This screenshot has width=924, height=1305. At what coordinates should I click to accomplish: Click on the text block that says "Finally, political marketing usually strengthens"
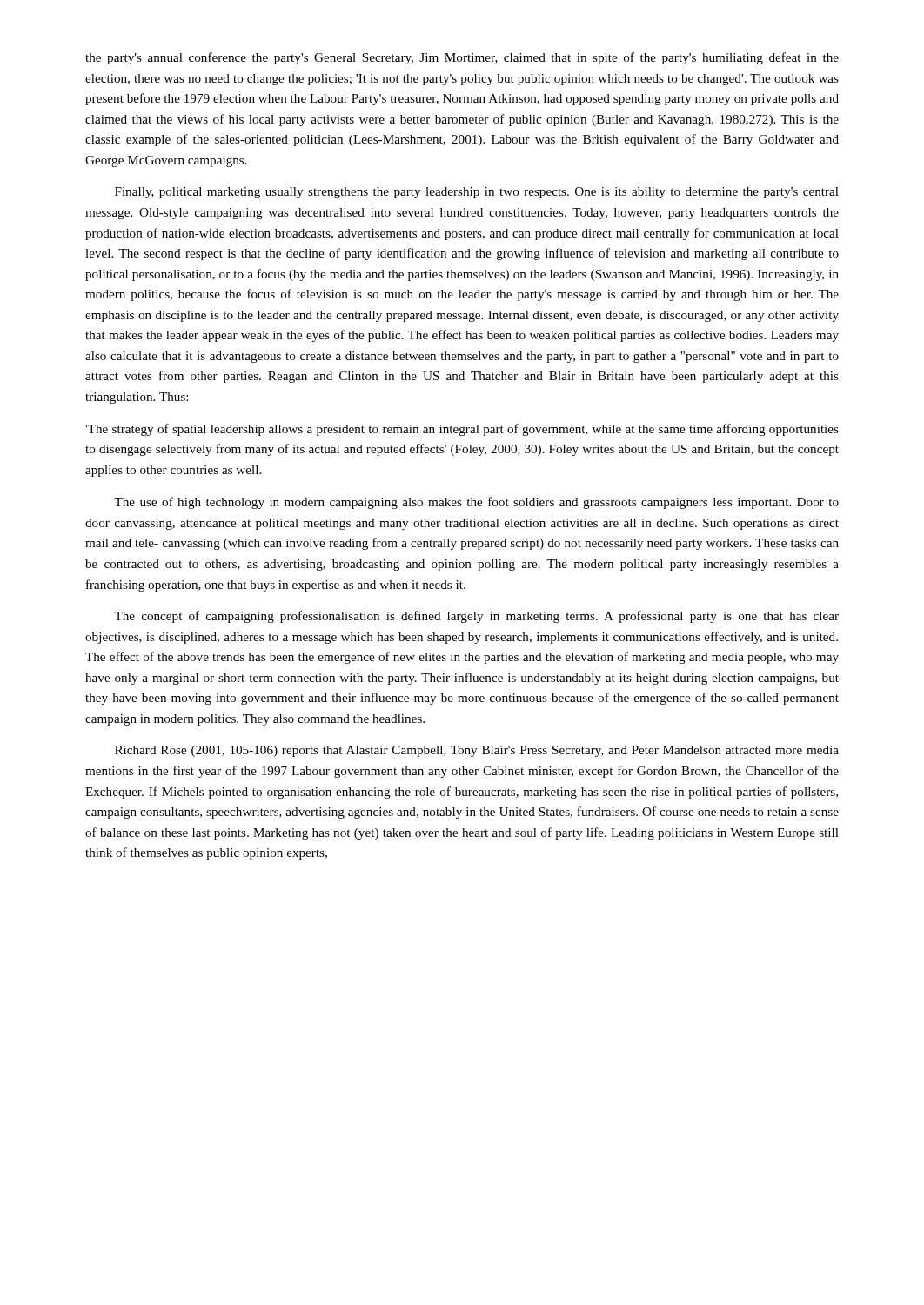click(x=462, y=294)
